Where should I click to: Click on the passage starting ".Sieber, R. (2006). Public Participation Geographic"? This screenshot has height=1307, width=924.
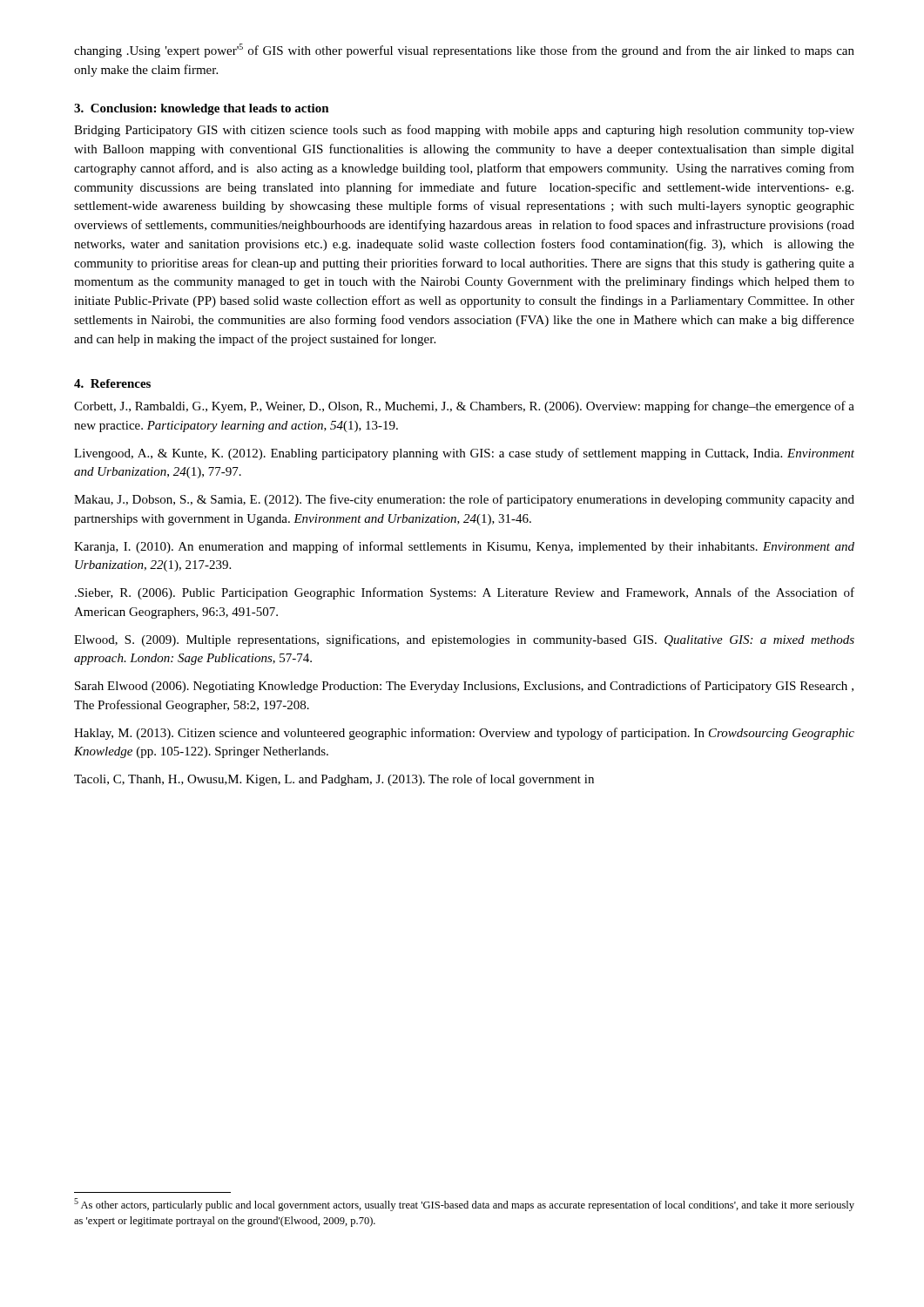(x=464, y=603)
